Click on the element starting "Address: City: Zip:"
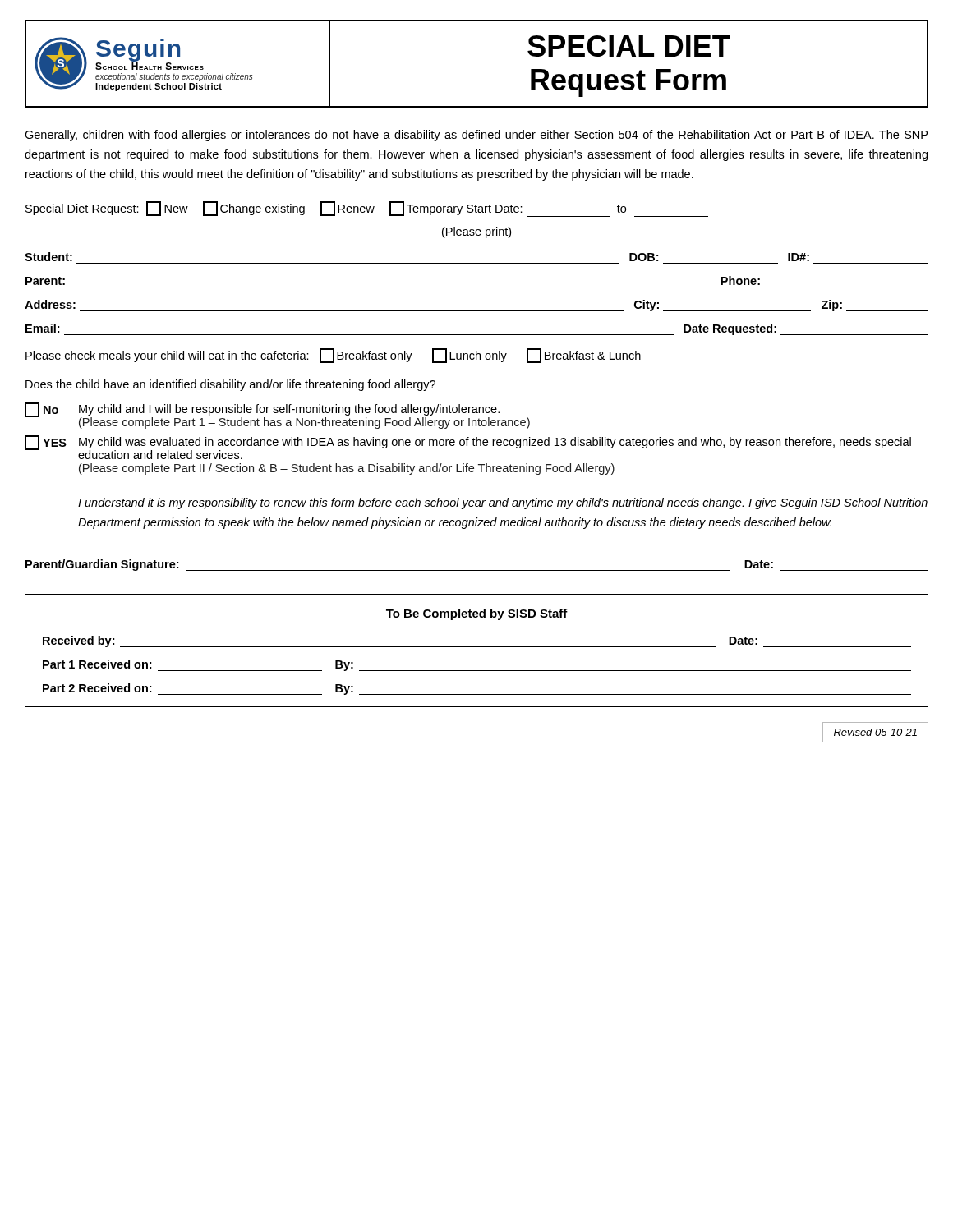Viewport: 953px width, 1232px height. tap(476, 303)
